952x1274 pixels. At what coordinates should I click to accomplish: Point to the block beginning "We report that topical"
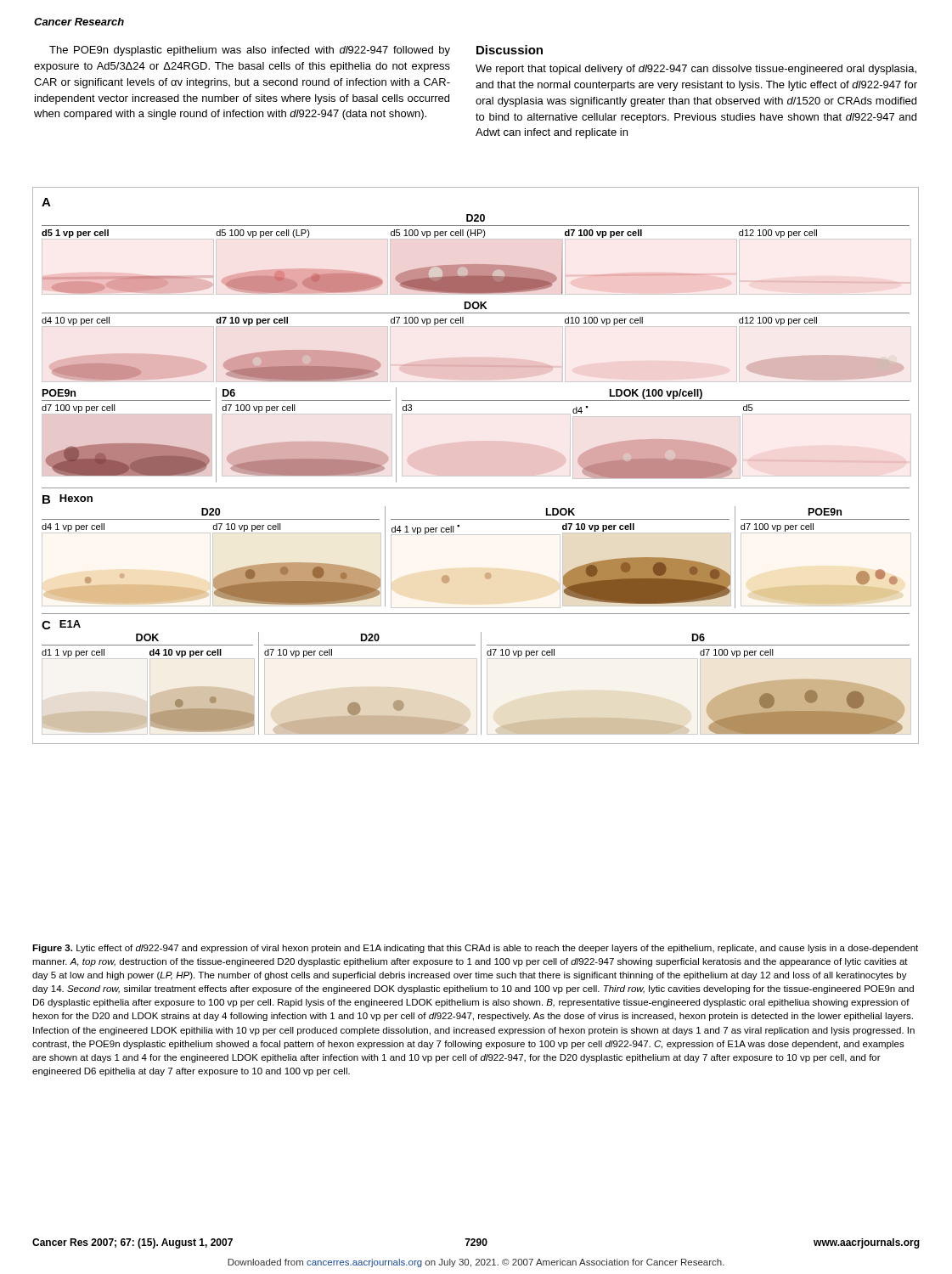(x=696, y=101)
